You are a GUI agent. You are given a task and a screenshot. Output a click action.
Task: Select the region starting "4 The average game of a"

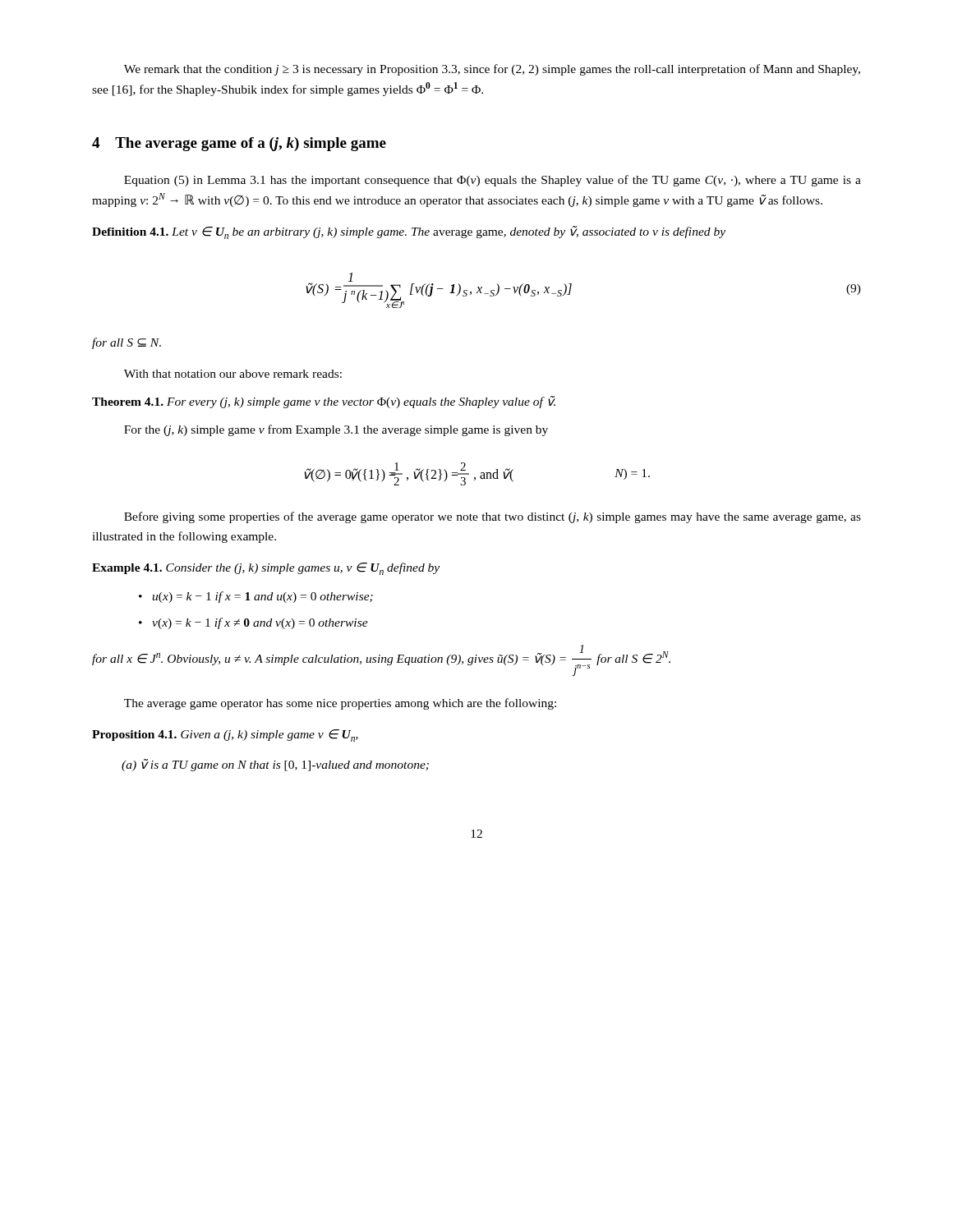click(239, 144)
